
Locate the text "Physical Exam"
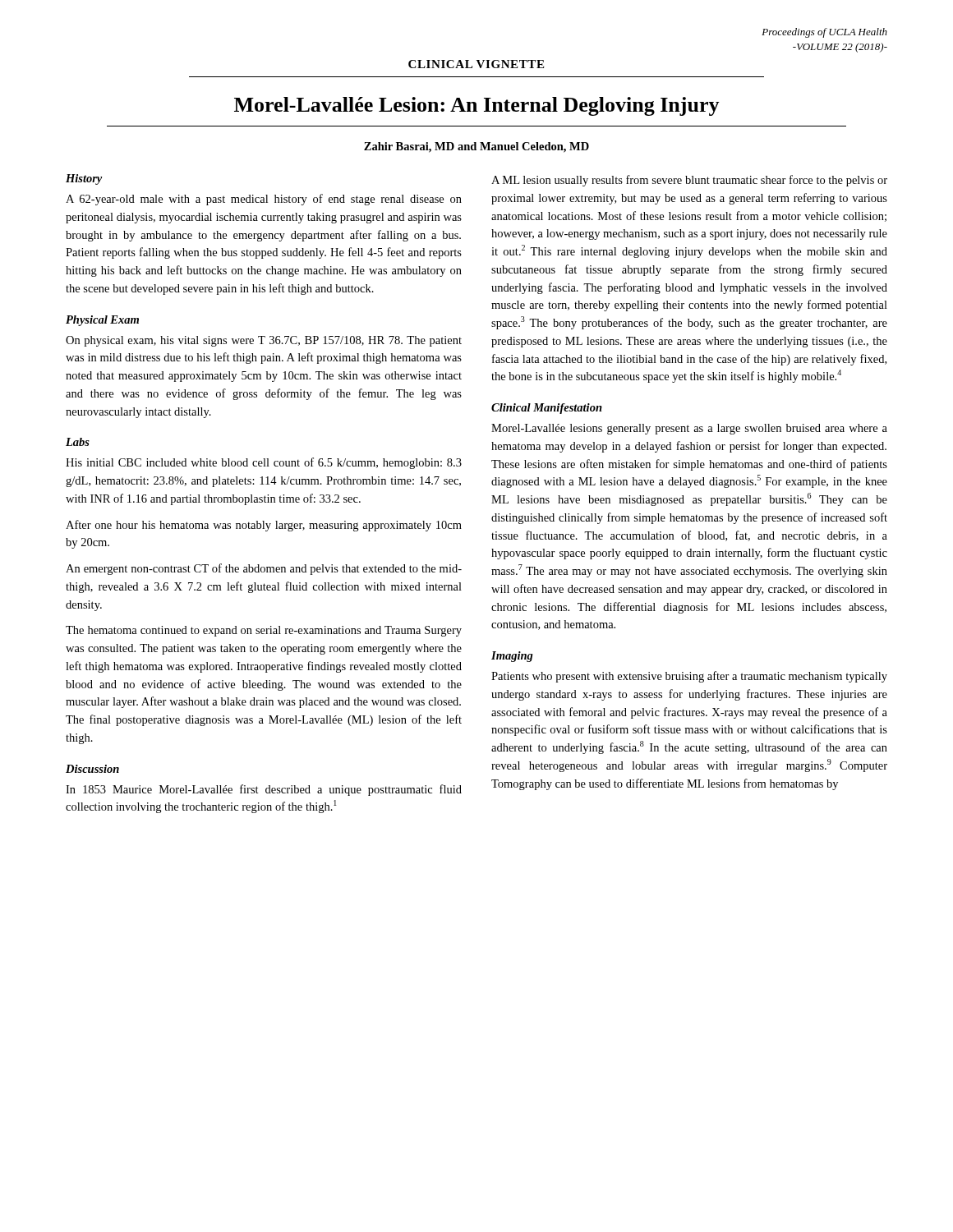[103, 319]
